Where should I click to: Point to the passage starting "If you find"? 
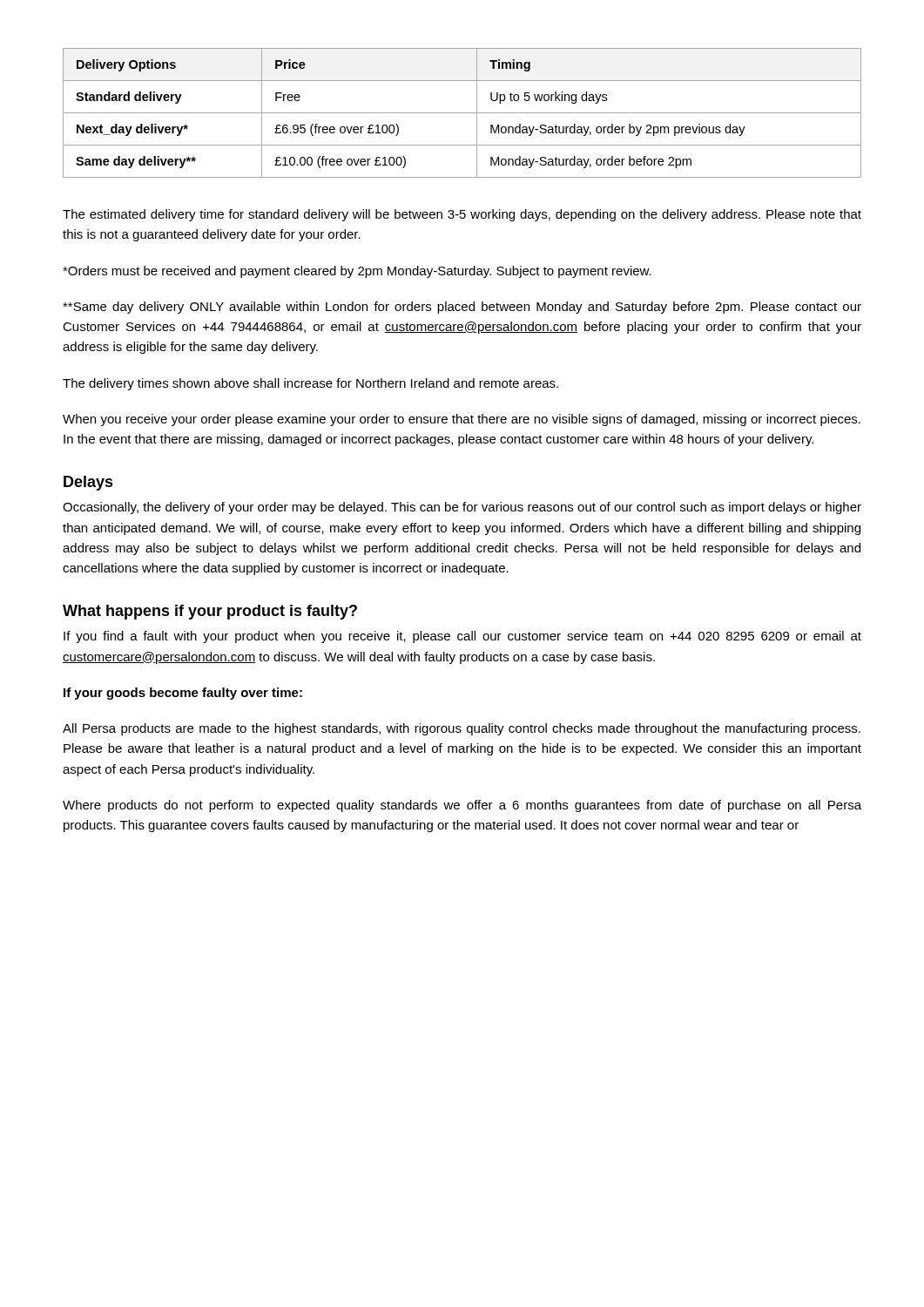tap(462, 646)
